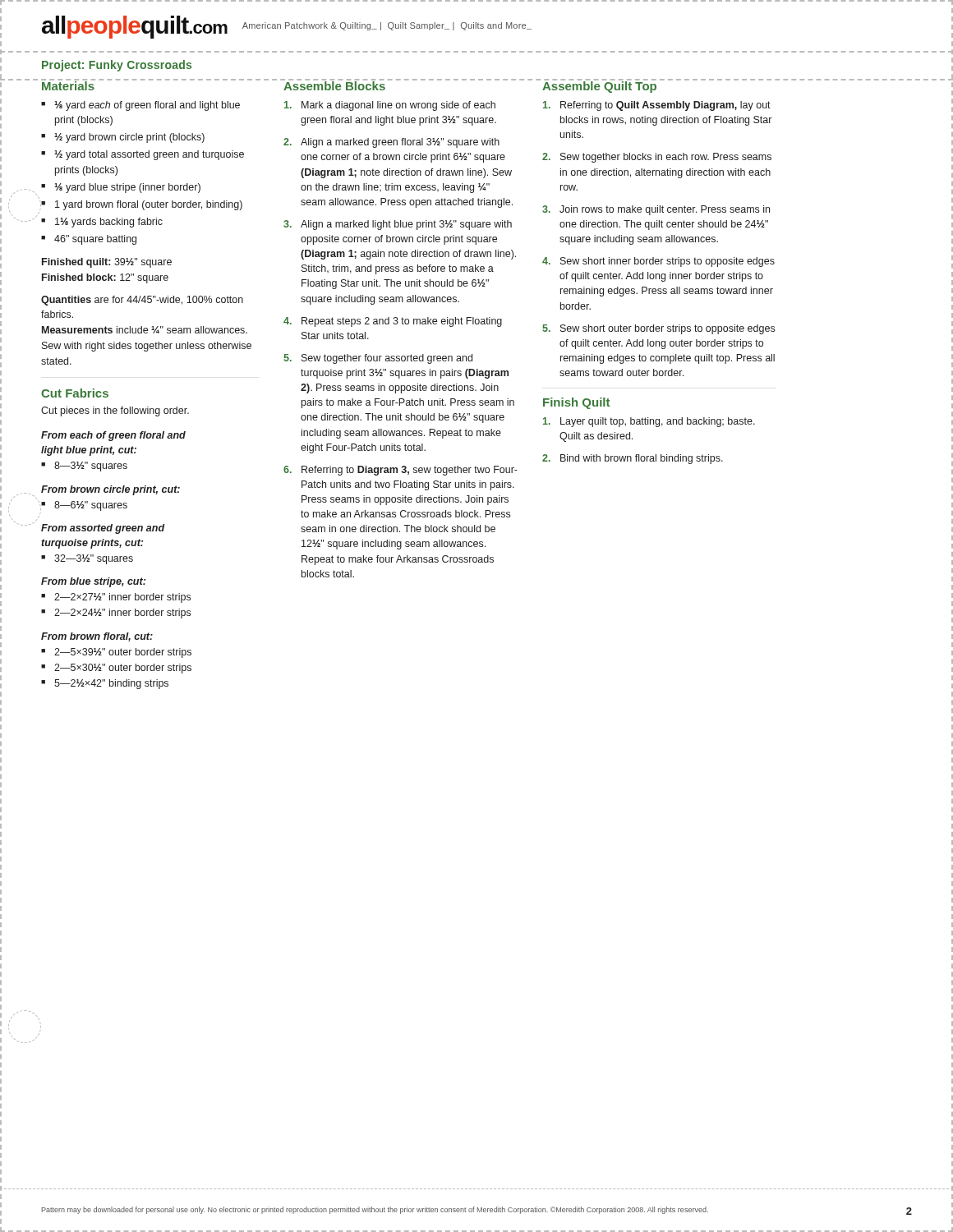Click on the list item with the text "6. Referring to Diagram 3, sew"
953x1232 pixels.
(400, 522)
